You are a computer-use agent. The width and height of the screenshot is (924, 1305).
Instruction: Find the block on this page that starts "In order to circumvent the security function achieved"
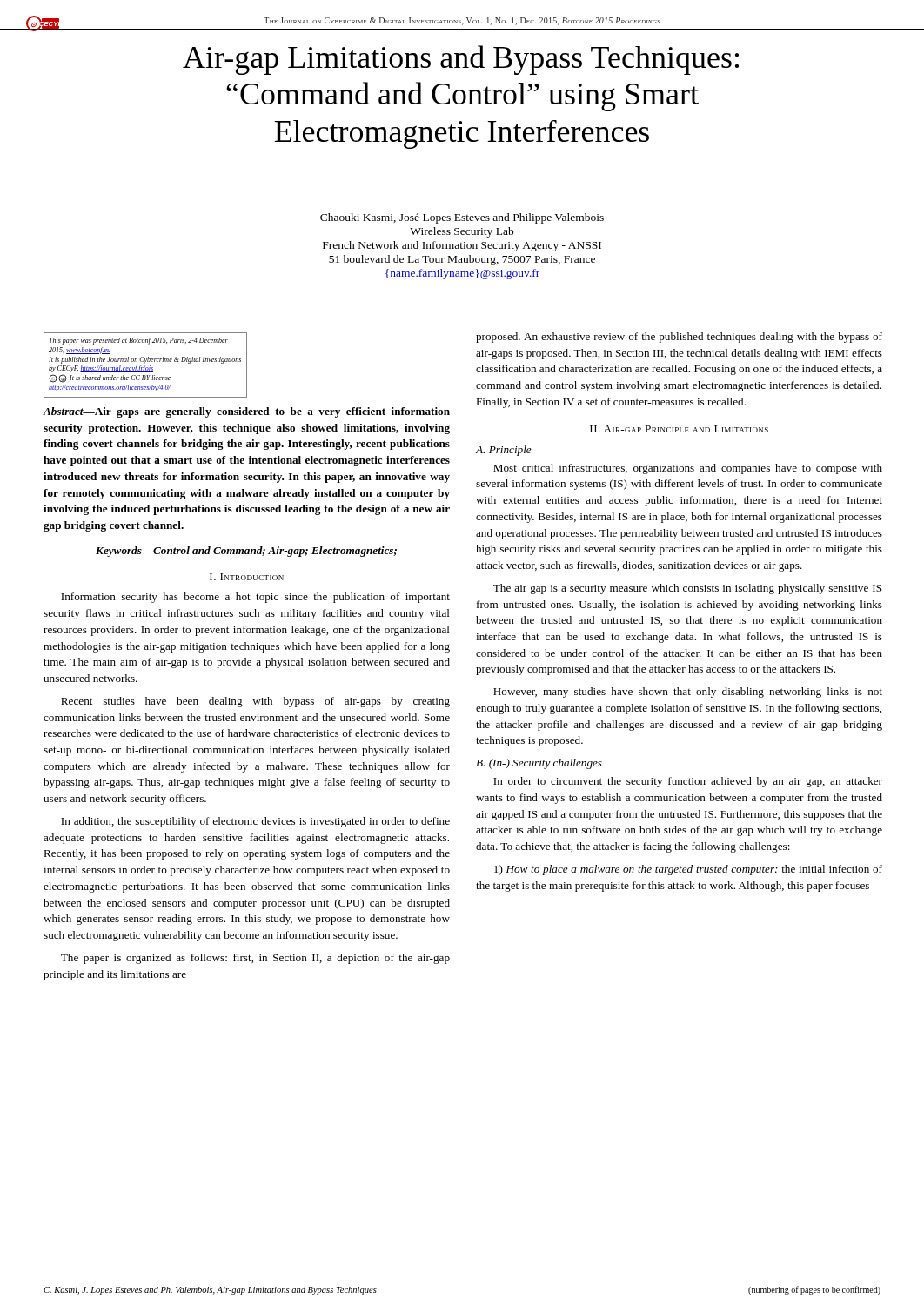click(679, 814)
